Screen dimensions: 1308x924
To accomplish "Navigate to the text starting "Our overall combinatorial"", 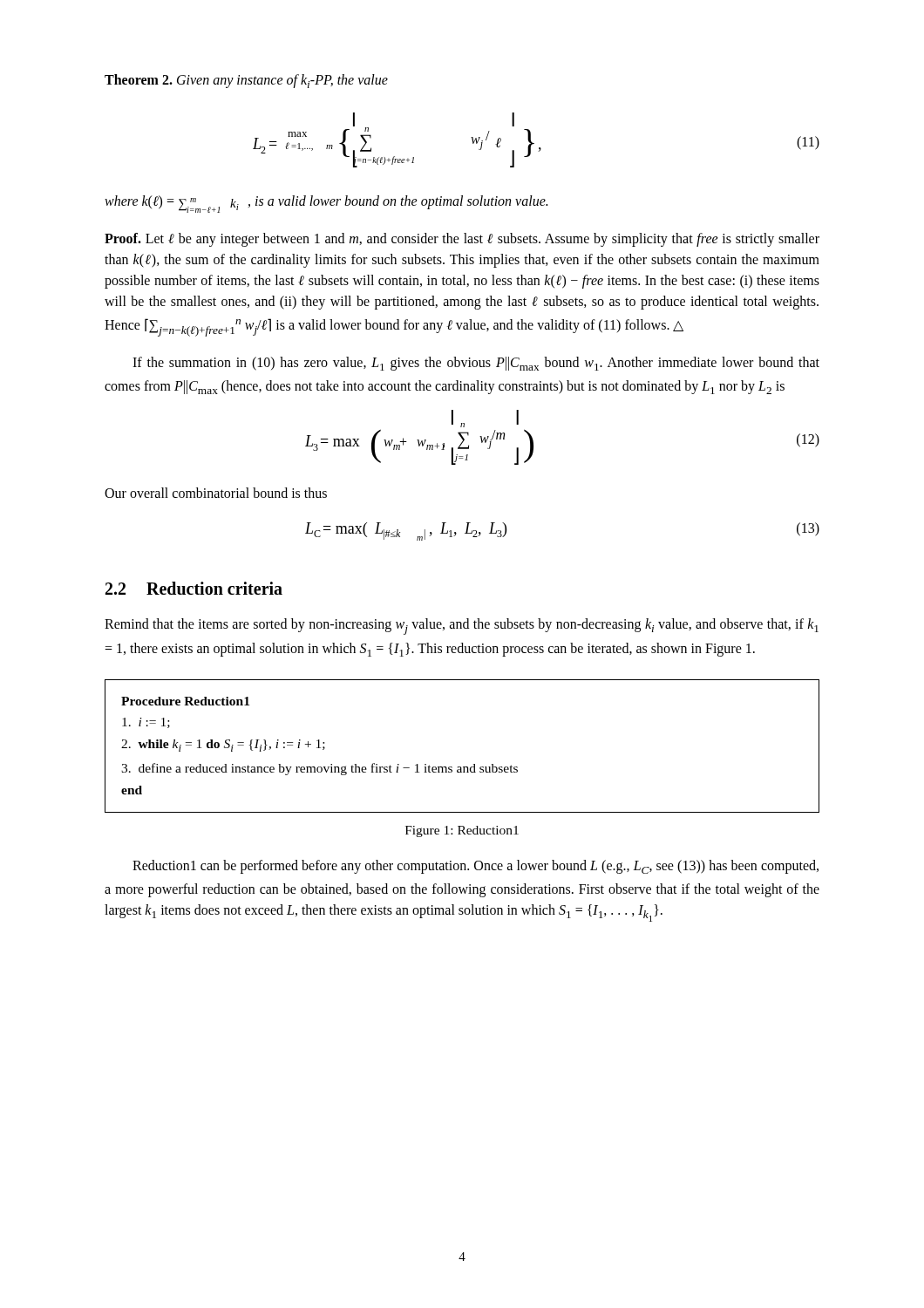I will point(216,493).
